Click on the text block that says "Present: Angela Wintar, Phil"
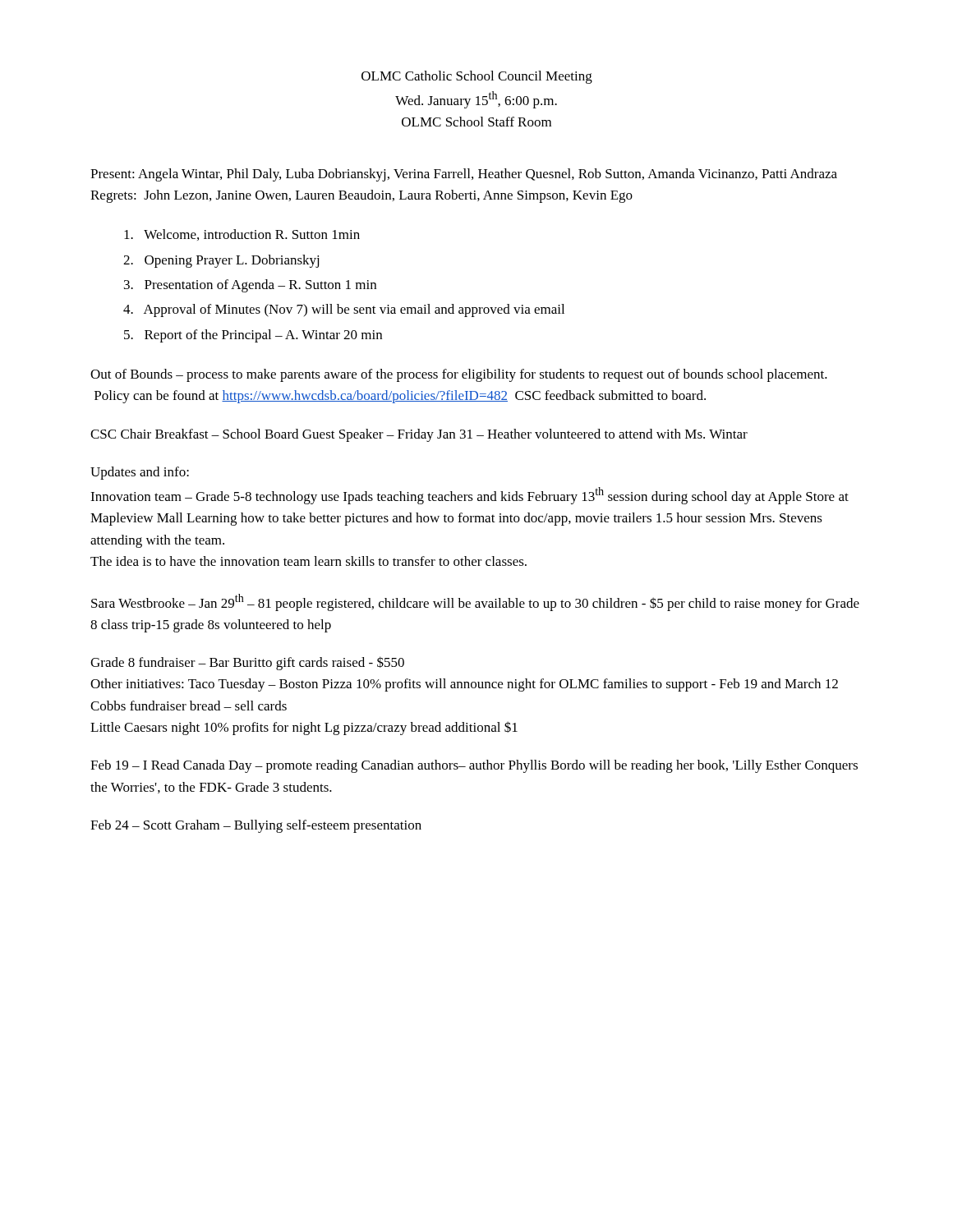953x1232 pixels. tap(464, 184)
